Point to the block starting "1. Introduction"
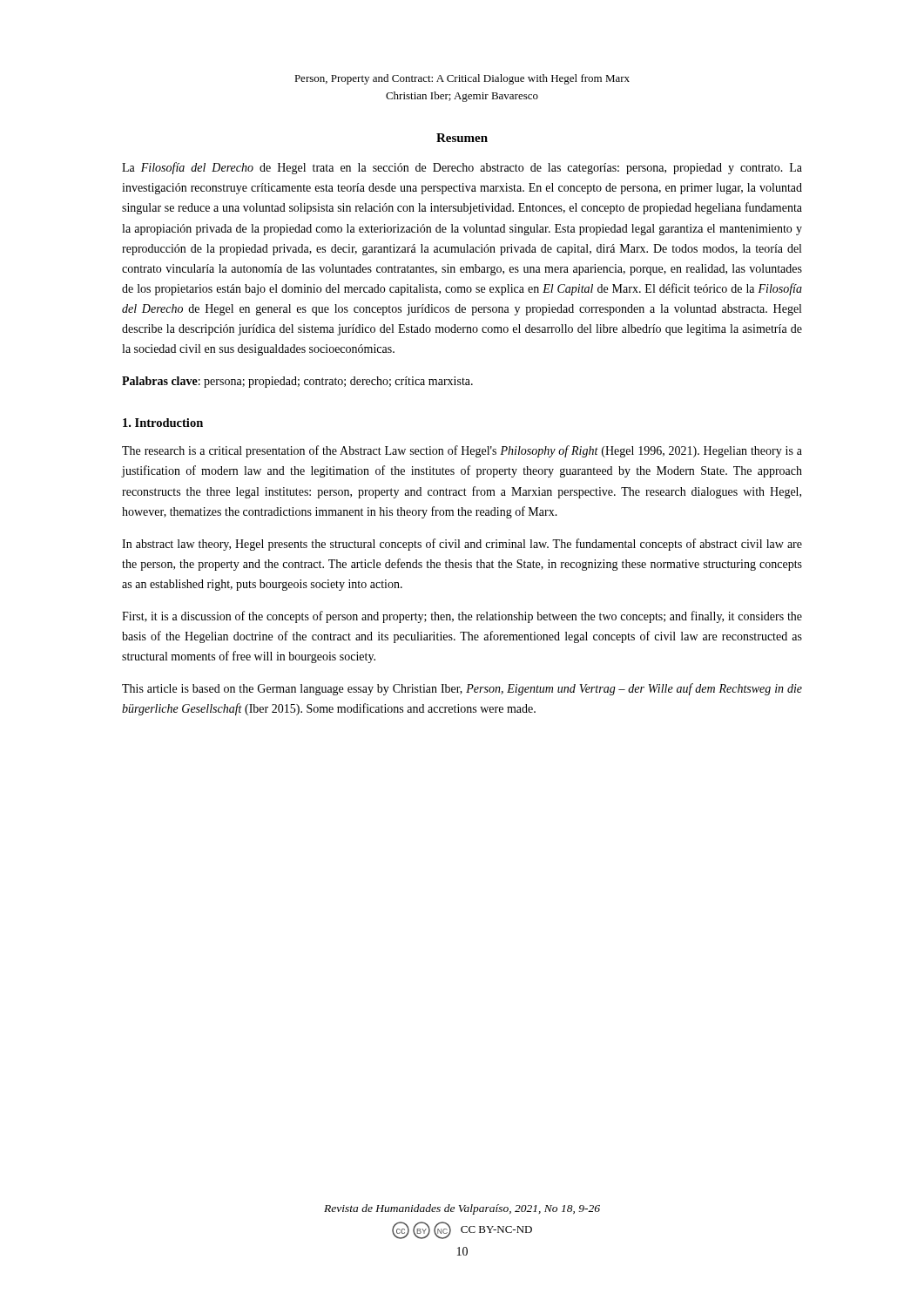Image resolution: width=924 pixels, height=1307 pixels. tap(163, 423)
